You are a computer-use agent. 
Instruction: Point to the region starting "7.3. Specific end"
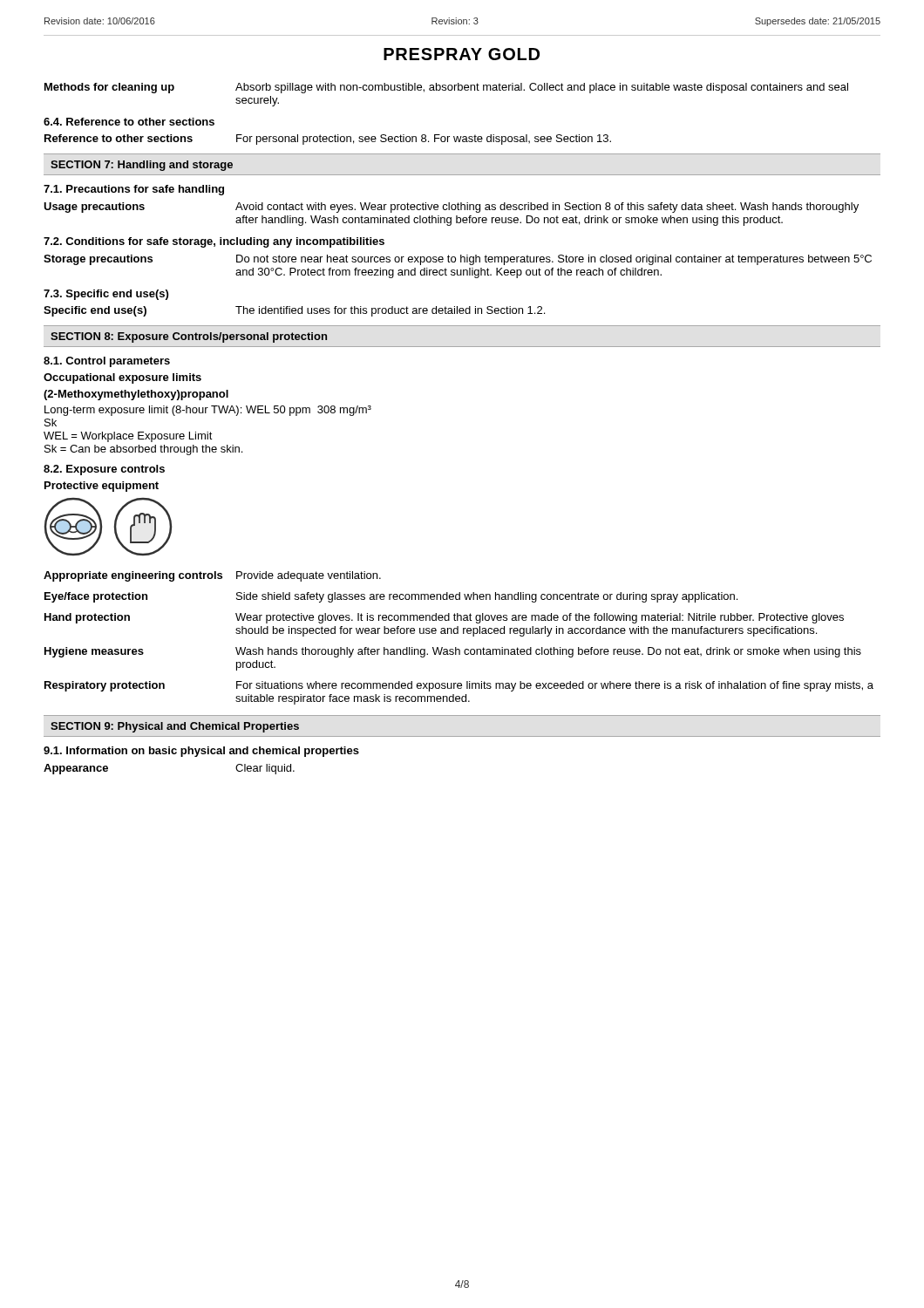[106, 293]
